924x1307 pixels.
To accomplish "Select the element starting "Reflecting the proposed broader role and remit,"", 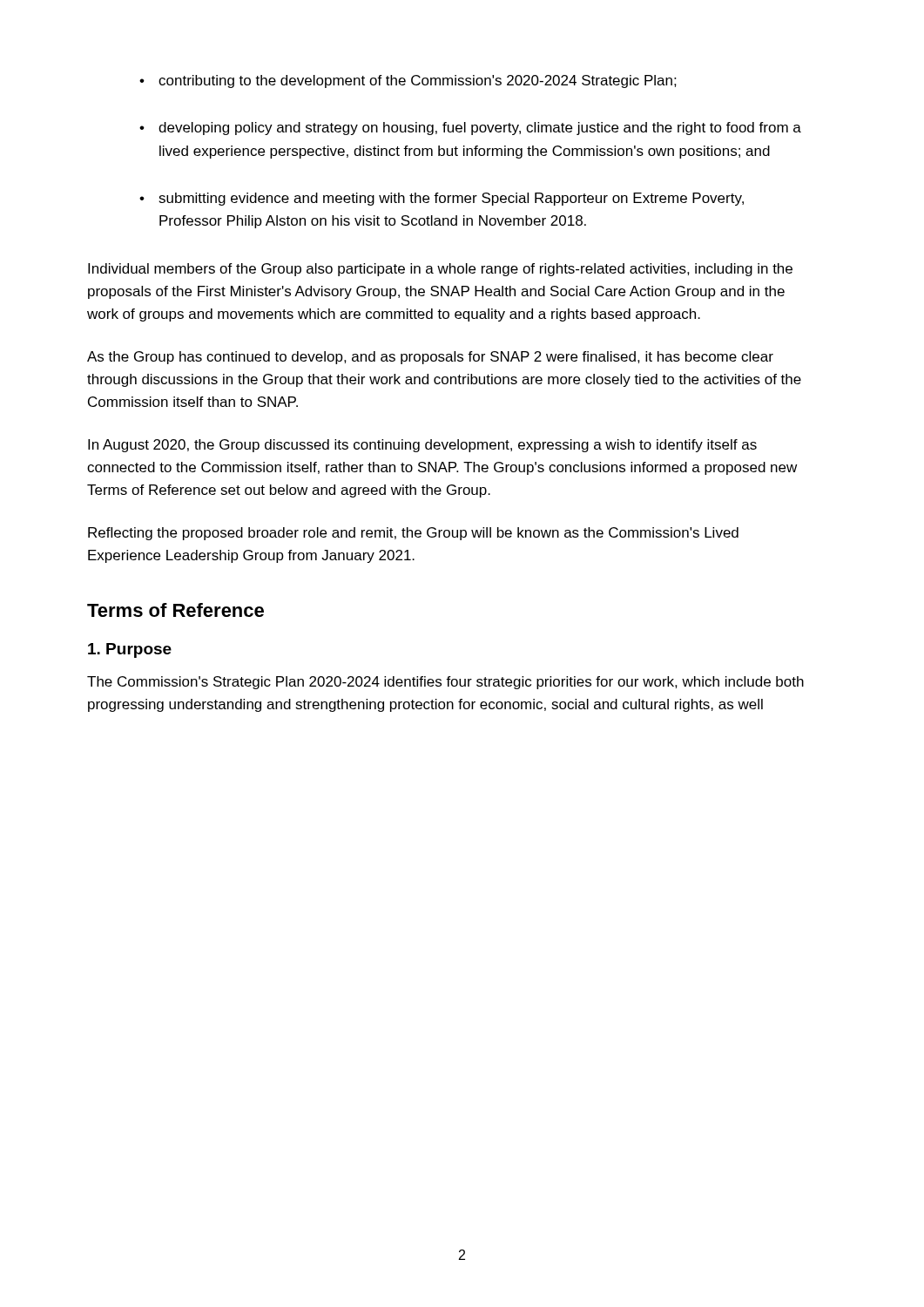I will [x=413, y=544].
